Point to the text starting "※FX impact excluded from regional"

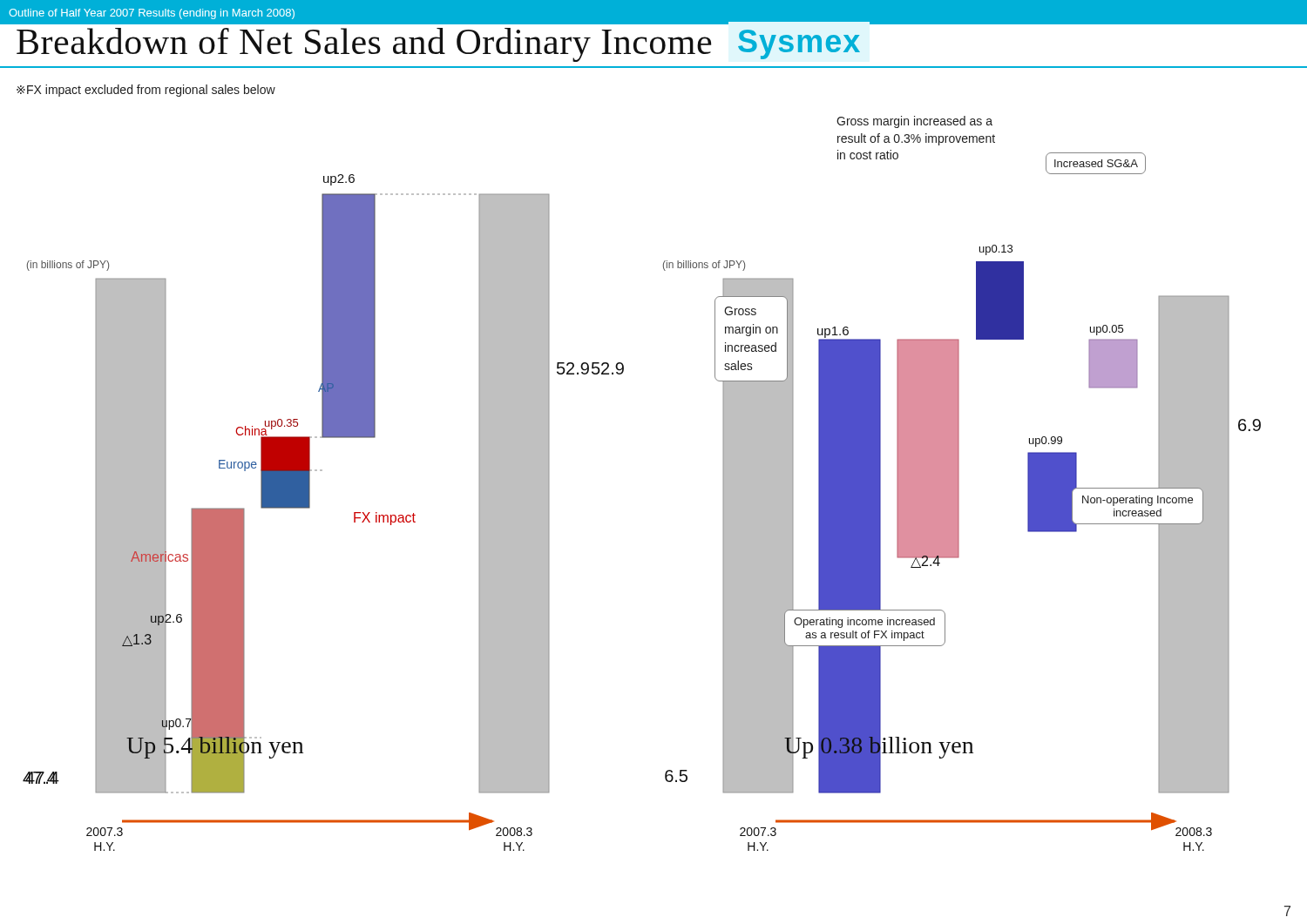(145, 90)
